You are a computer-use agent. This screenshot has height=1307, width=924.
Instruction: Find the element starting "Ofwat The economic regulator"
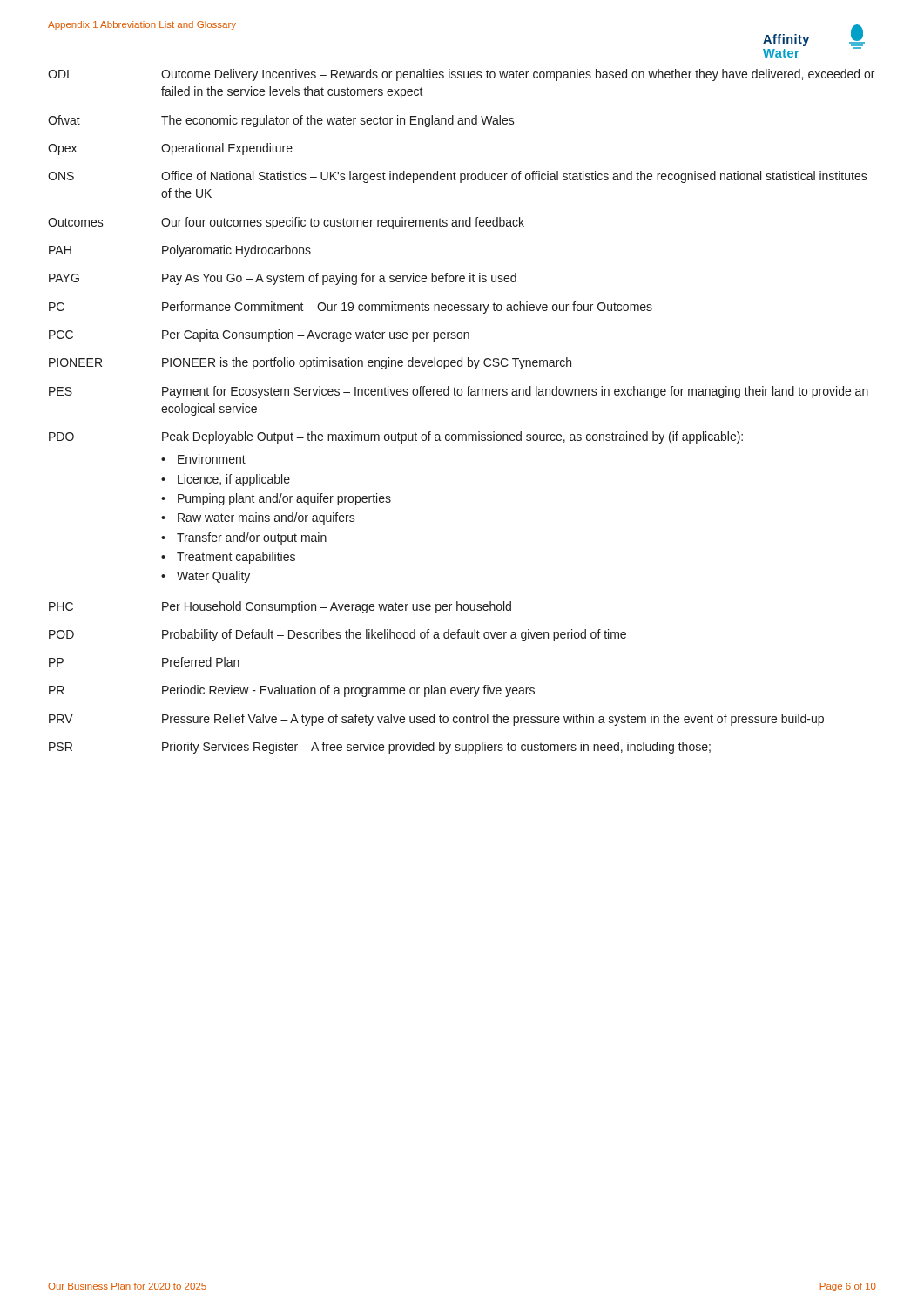[462, 120]
